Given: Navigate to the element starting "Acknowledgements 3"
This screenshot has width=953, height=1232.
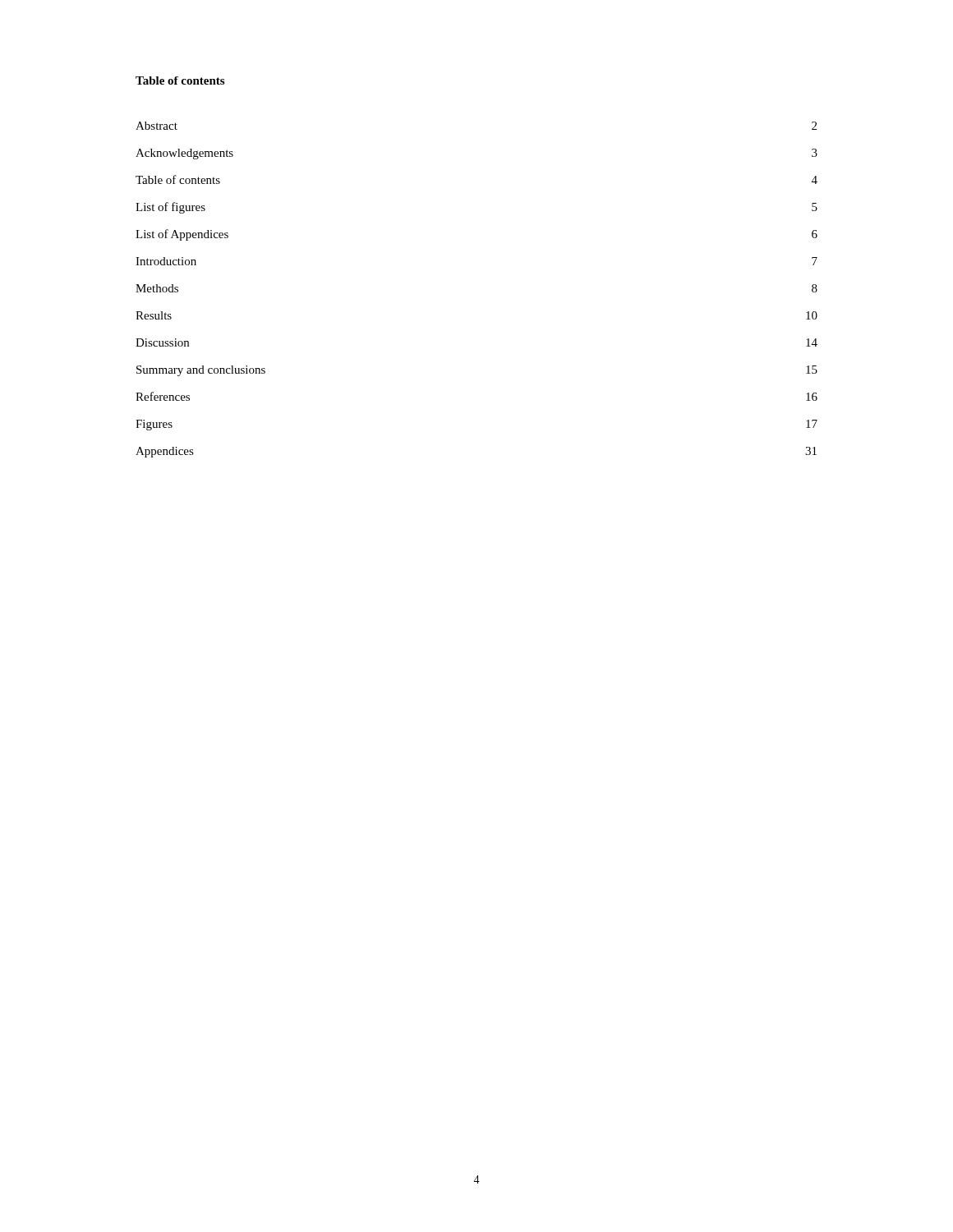Looking at the screenshot, I should (188, 154).
